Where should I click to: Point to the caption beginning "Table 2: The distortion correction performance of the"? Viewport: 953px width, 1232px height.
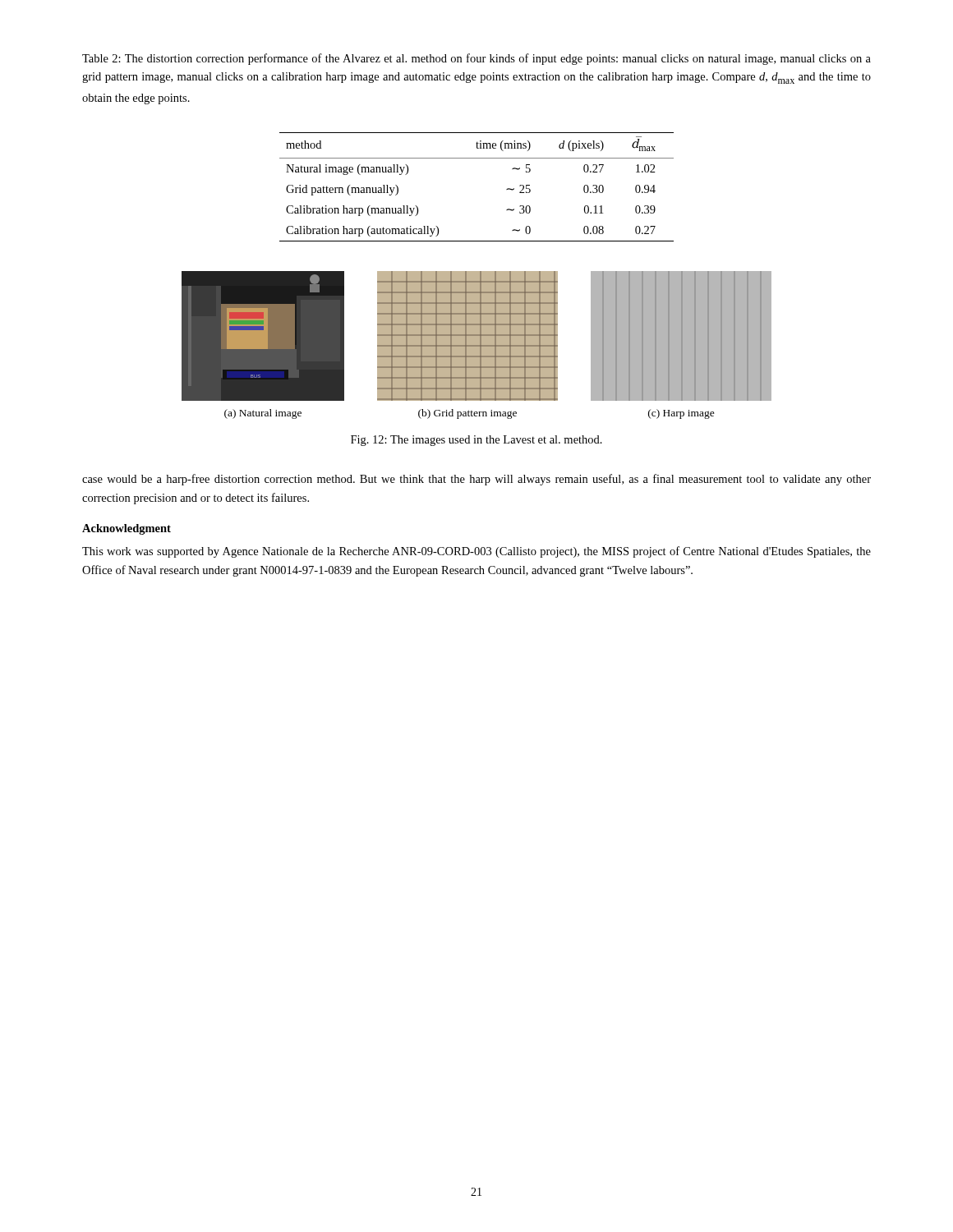[476, 78]
